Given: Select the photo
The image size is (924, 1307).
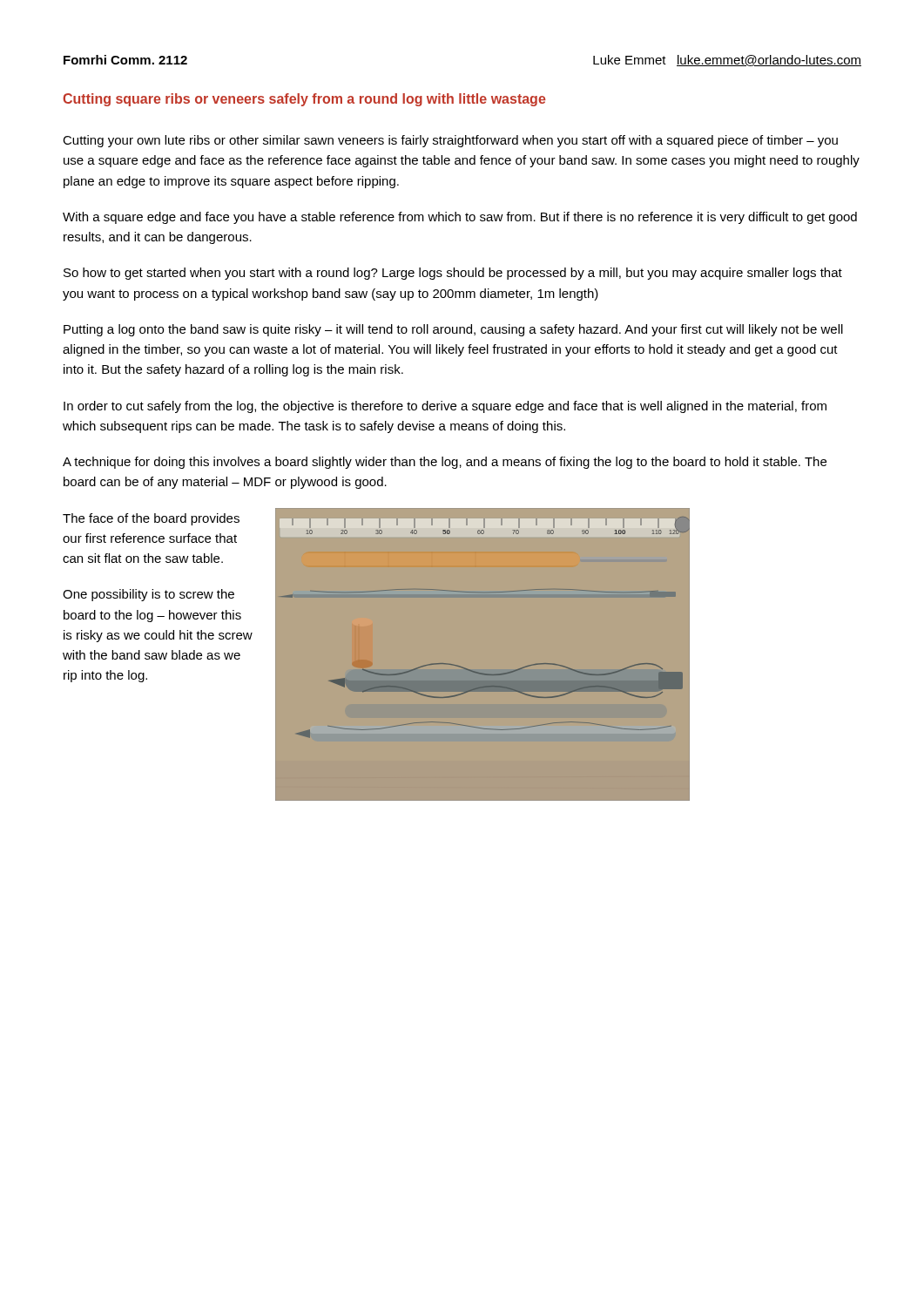Looking at the screenshot, I should (x=482, y=654).
